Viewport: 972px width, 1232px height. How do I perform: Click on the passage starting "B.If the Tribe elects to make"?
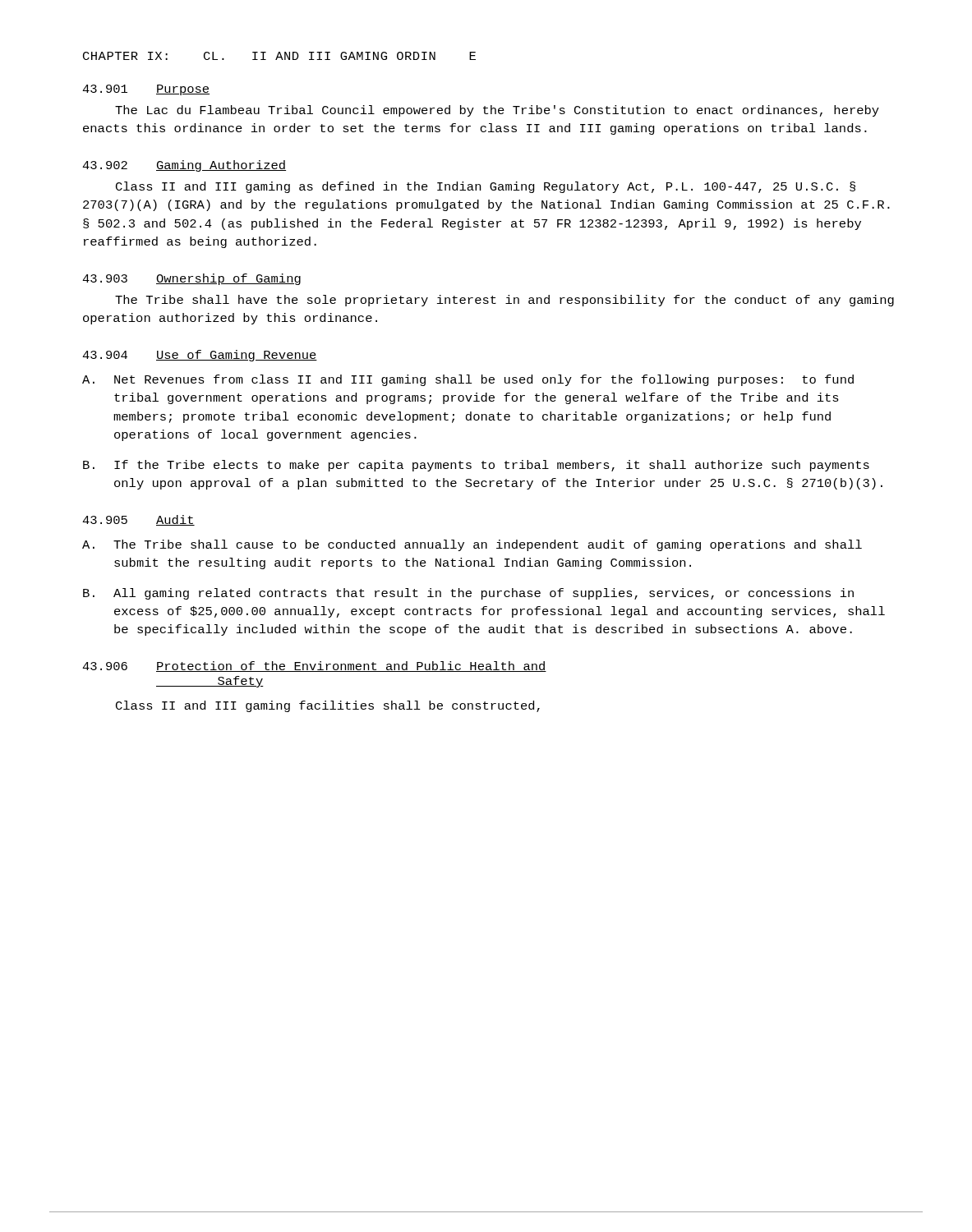tap(494, 475)
